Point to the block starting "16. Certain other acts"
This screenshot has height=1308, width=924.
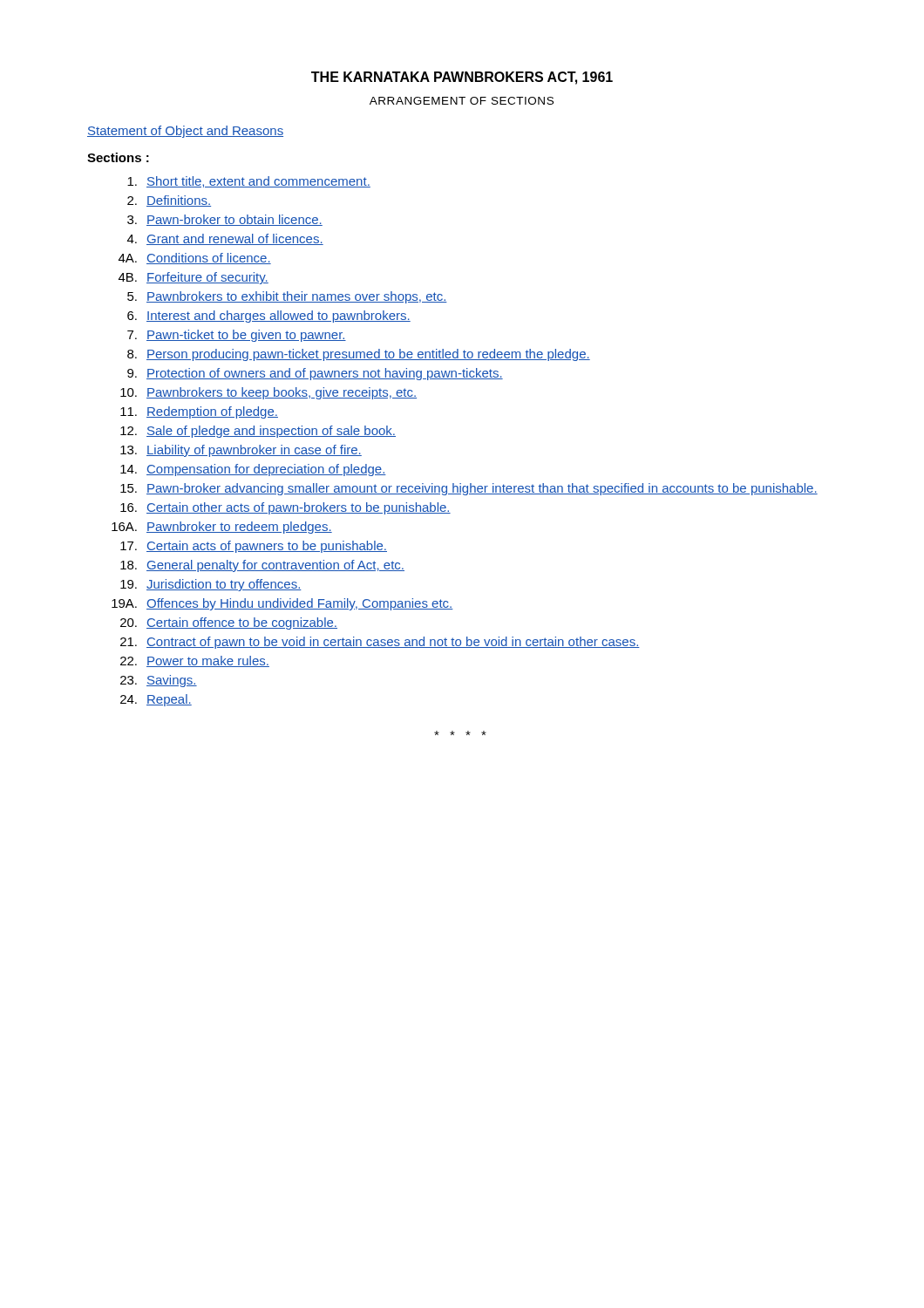coord(285,508)
